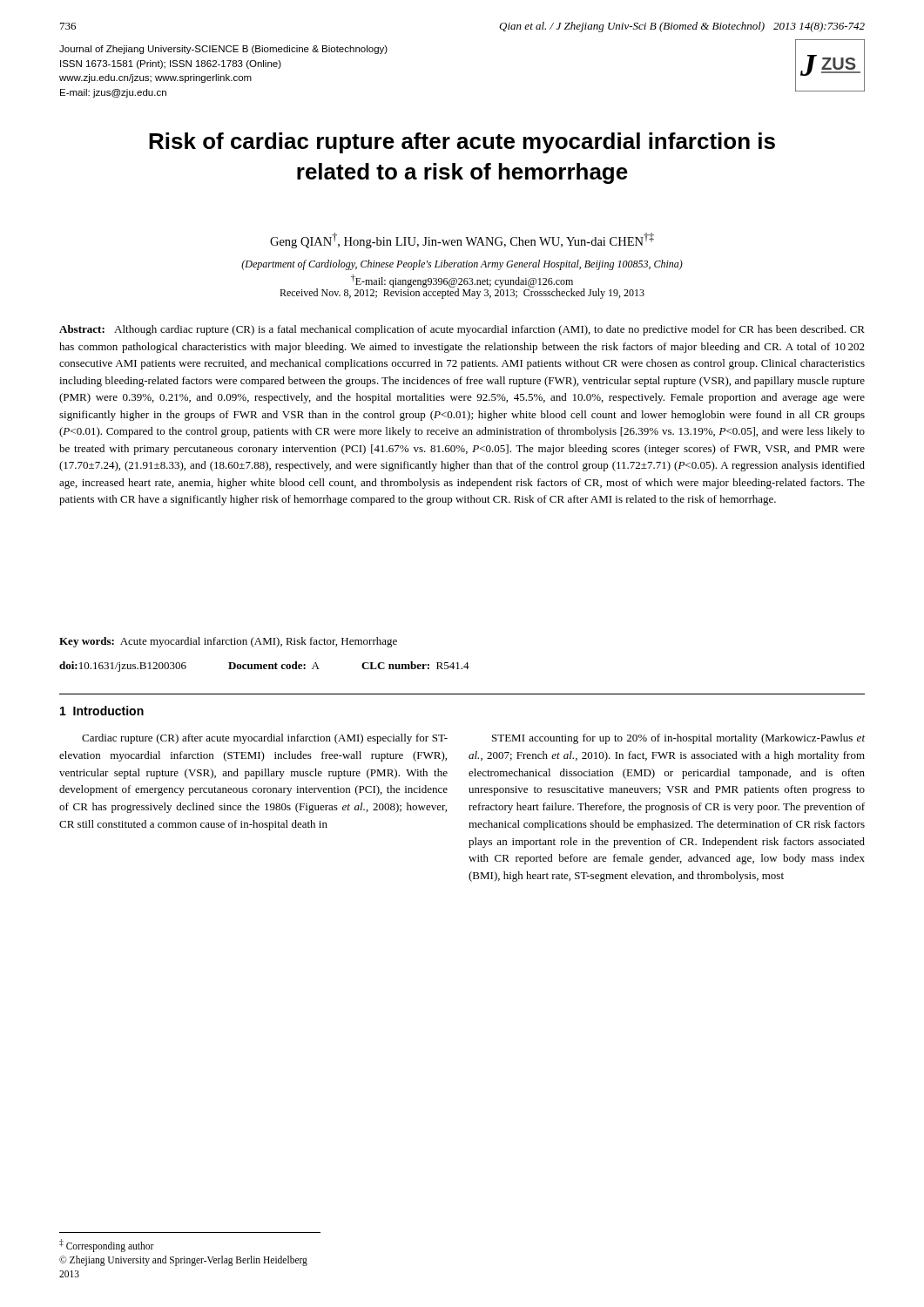The height and width of the screenshot is (1307, 924).
Task: Click on the text block starting "Risk of cardiac rupture after acute myocardial infarction"
Action: [x=462, y=156]
